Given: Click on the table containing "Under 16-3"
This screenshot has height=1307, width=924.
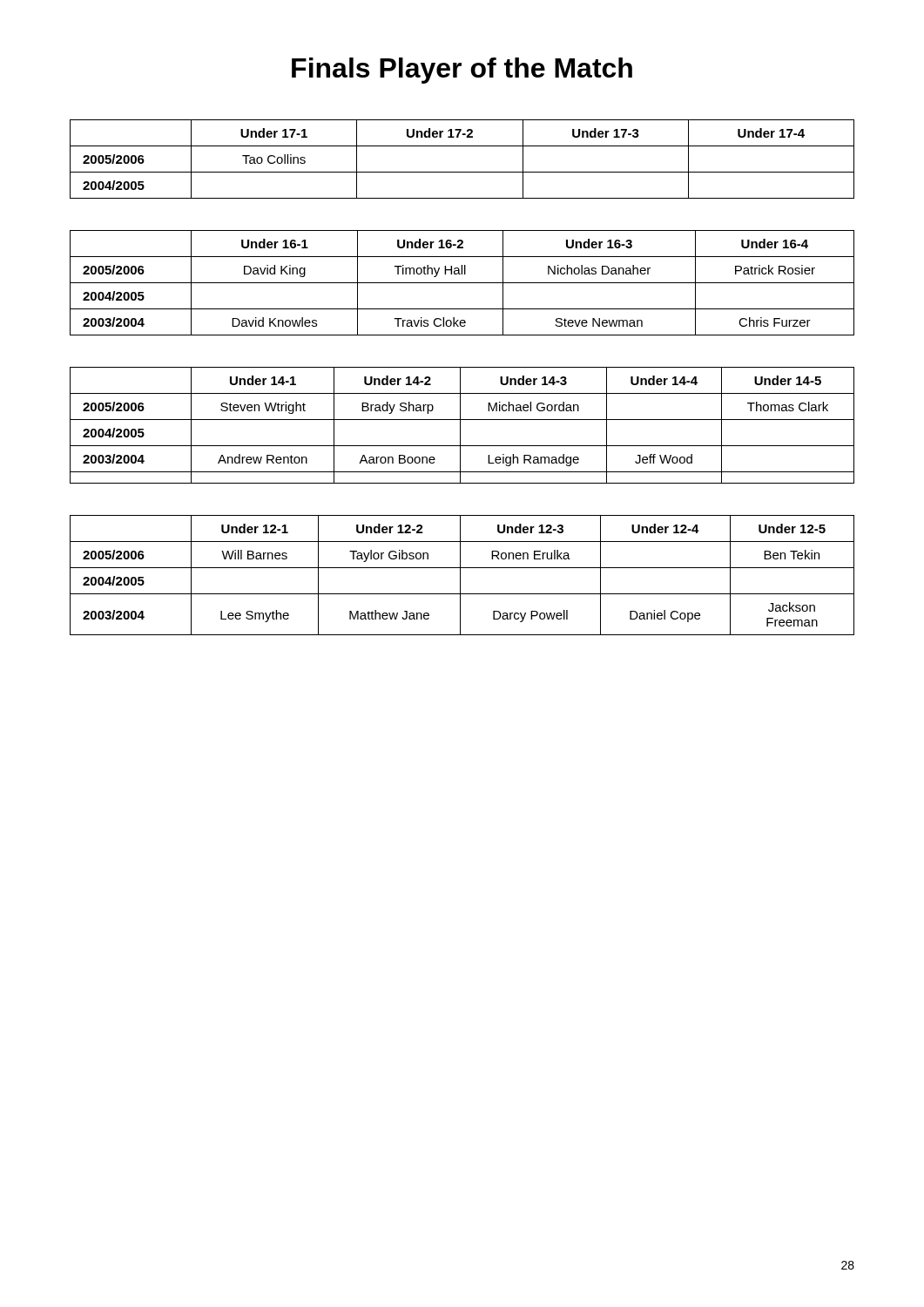Looking at the screenshot, I should 462,283.
